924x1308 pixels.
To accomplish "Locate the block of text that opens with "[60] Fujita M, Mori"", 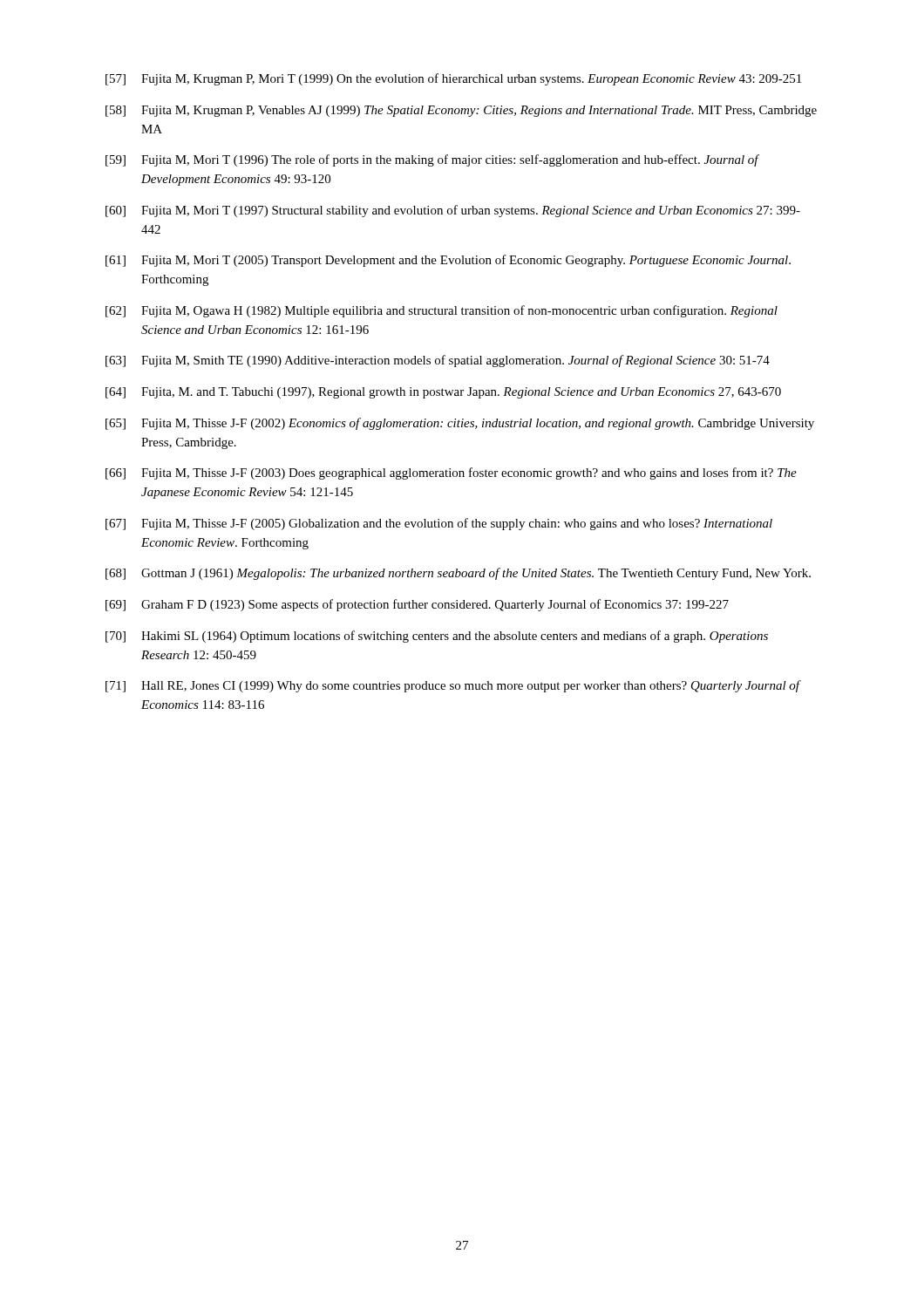I will click(x=462, y=220).
